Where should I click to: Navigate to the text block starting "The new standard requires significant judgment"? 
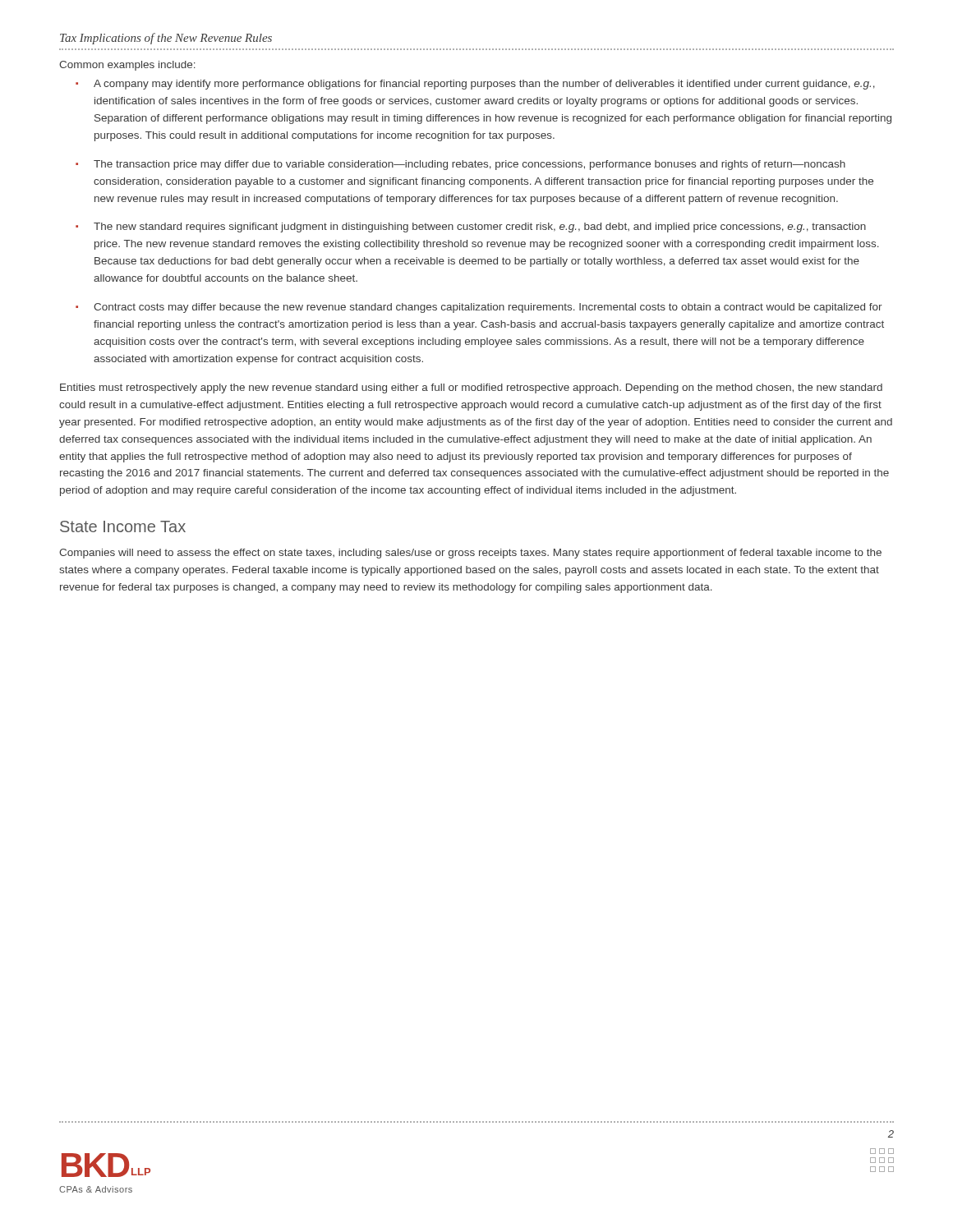pos(487,252)
